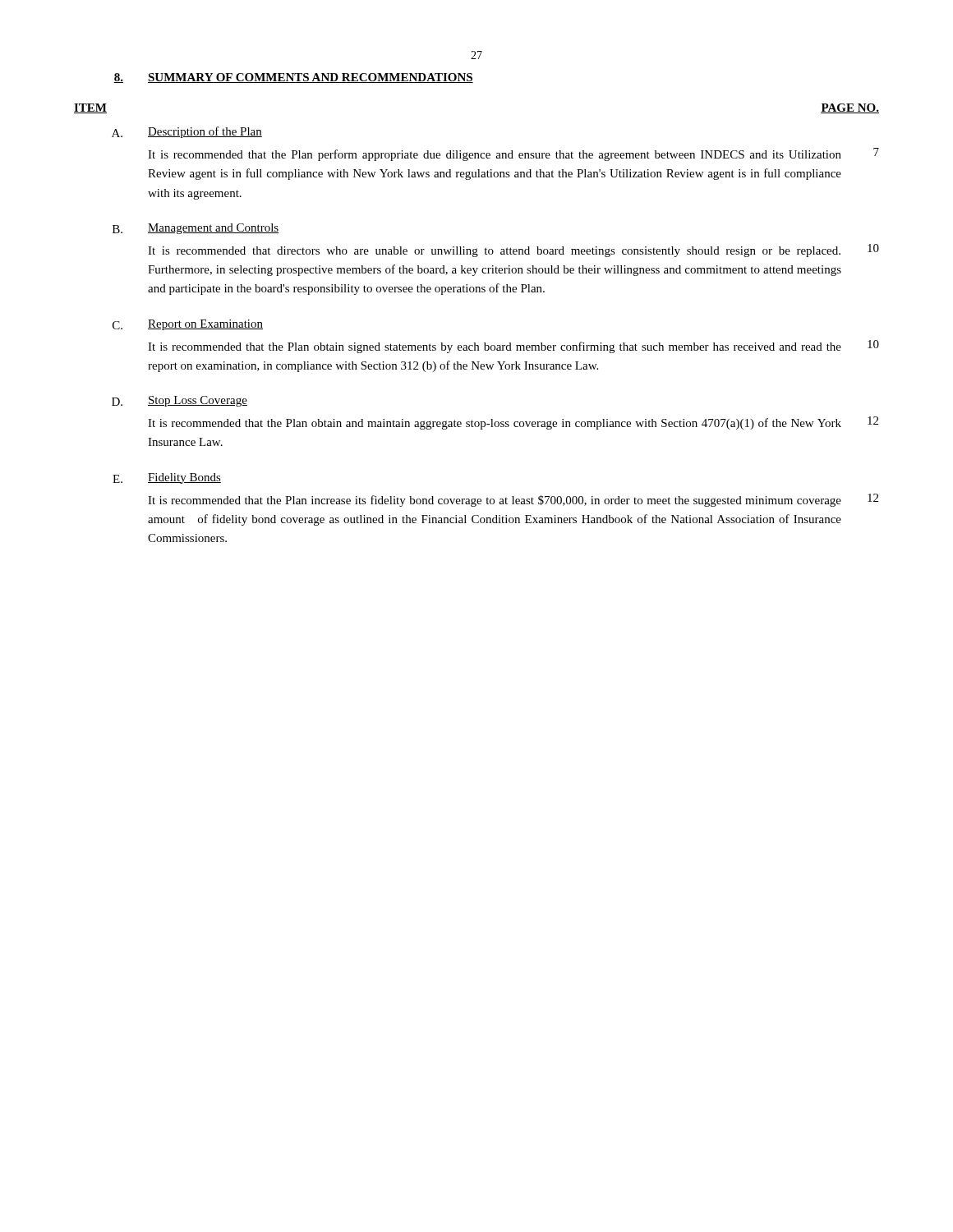Screen dimensions: 1232x953
Task: Point to "ITEM PAGE NO."
Action: coord(90,108)
